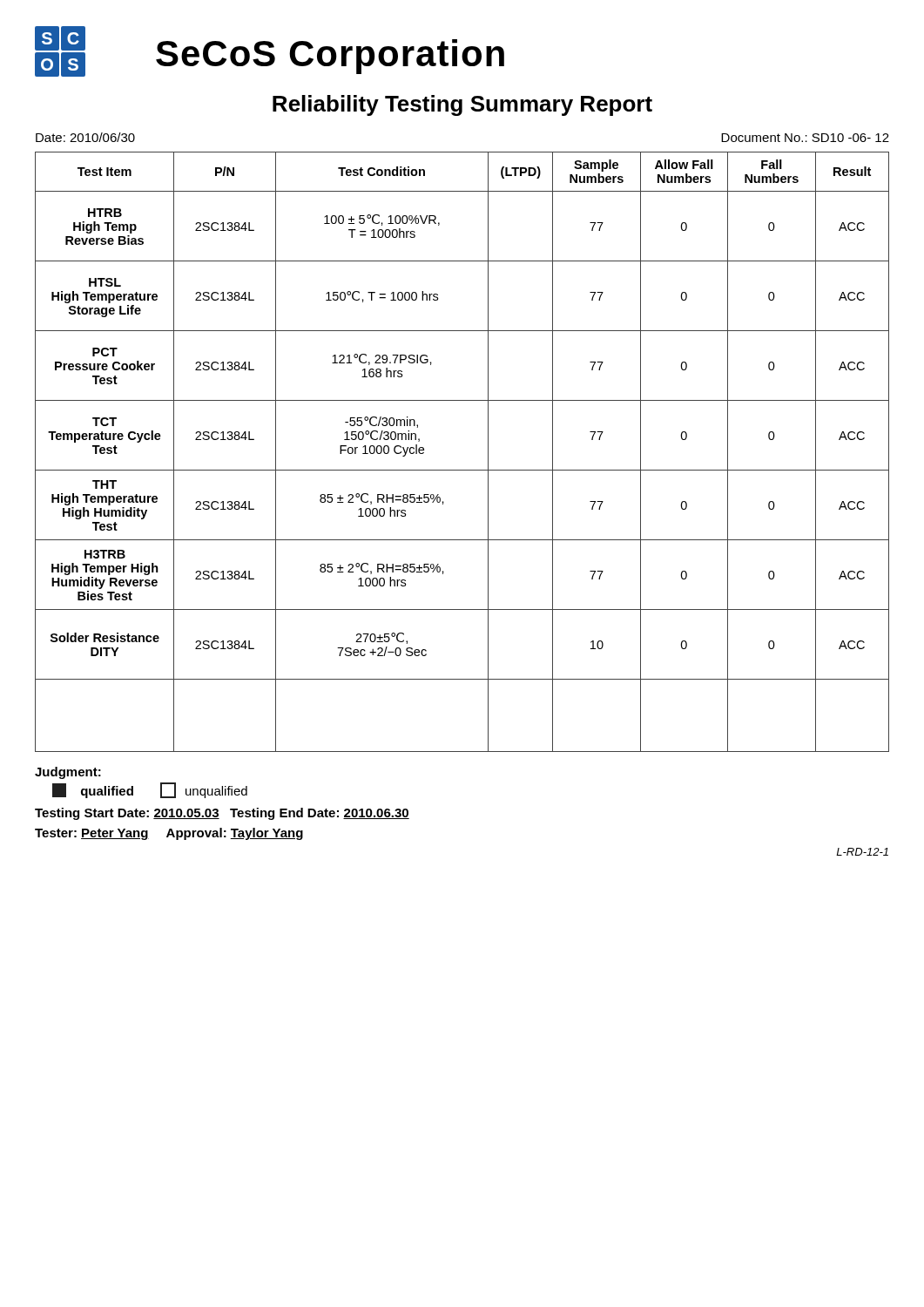Locate the text "Date: 2010/06/30"
Image resolution: width=924 pixels, height=1307 pixels.
pos(85,137)
